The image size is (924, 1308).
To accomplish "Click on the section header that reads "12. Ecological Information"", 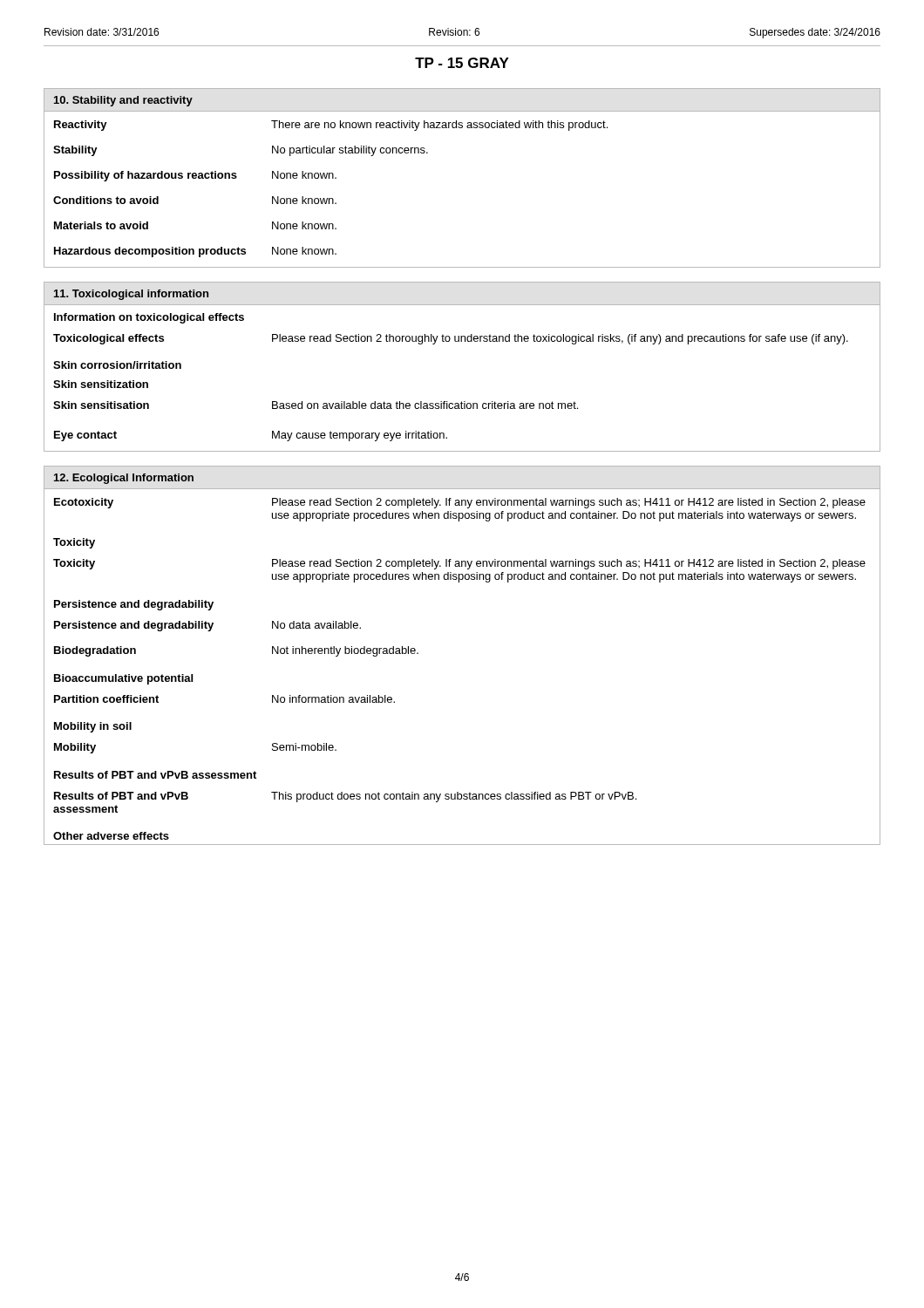I will [124, 477].
